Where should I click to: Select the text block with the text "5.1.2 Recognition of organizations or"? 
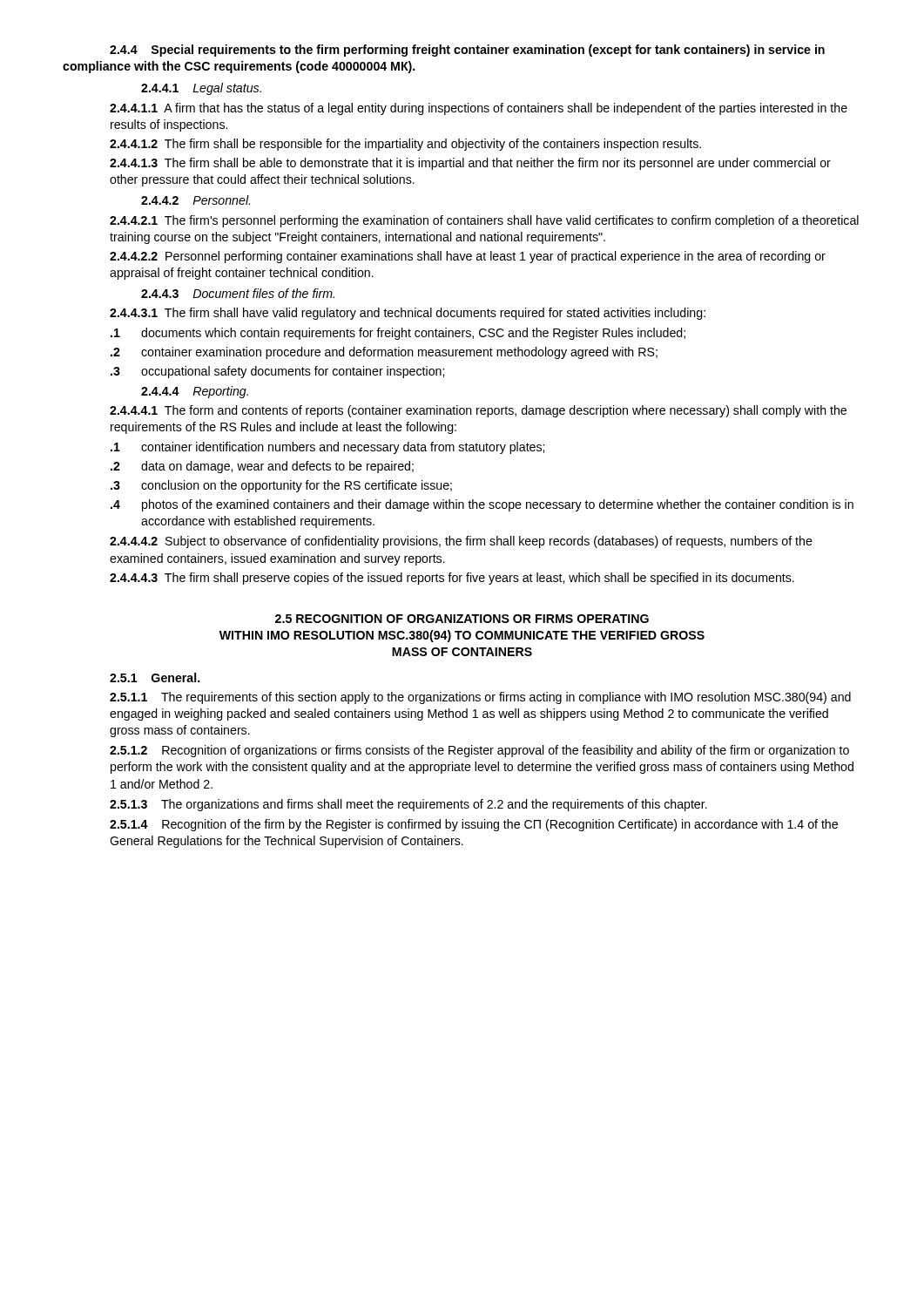[482, 767]
